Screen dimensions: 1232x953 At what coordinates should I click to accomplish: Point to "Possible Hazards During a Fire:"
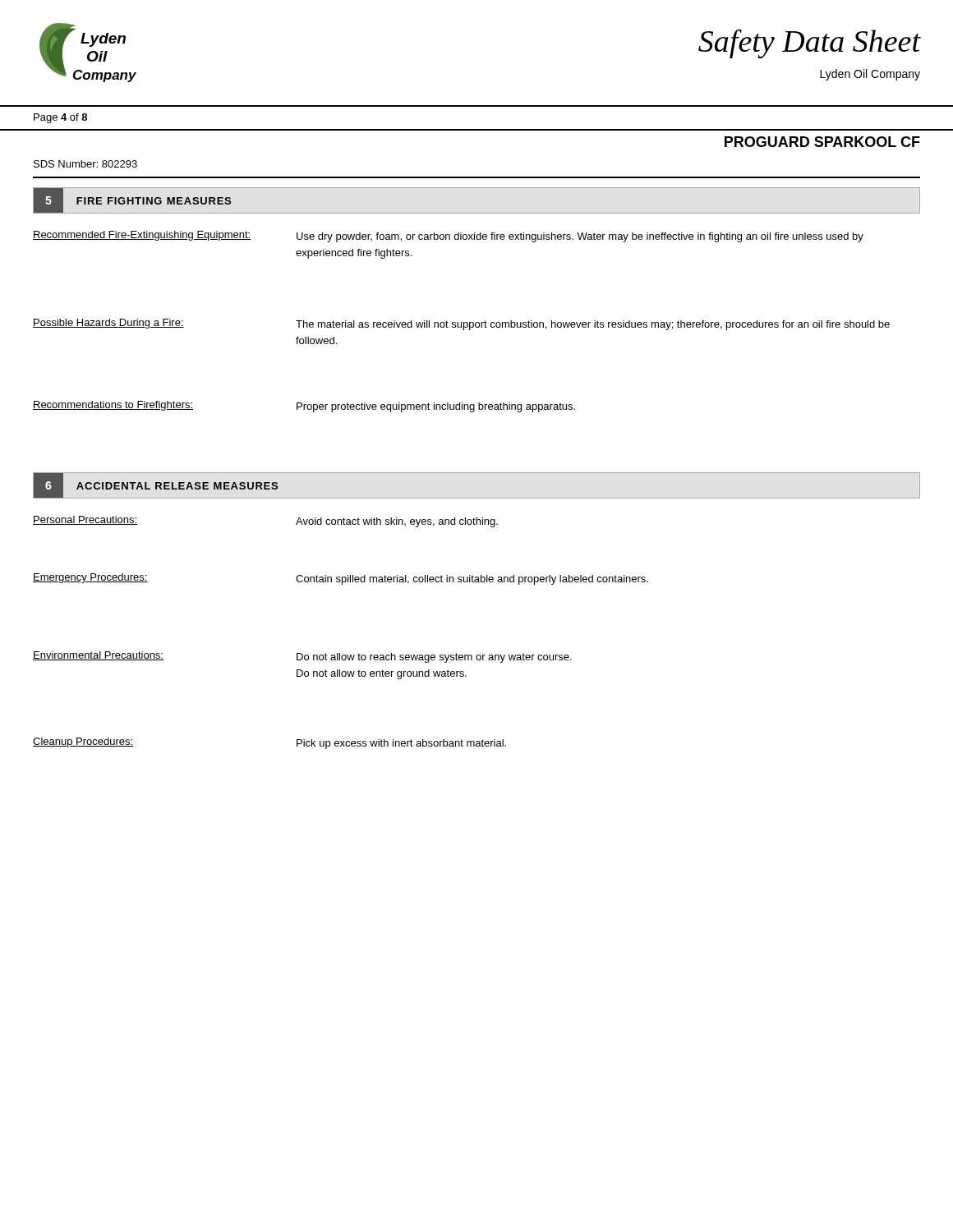click(x=108, y=322)
